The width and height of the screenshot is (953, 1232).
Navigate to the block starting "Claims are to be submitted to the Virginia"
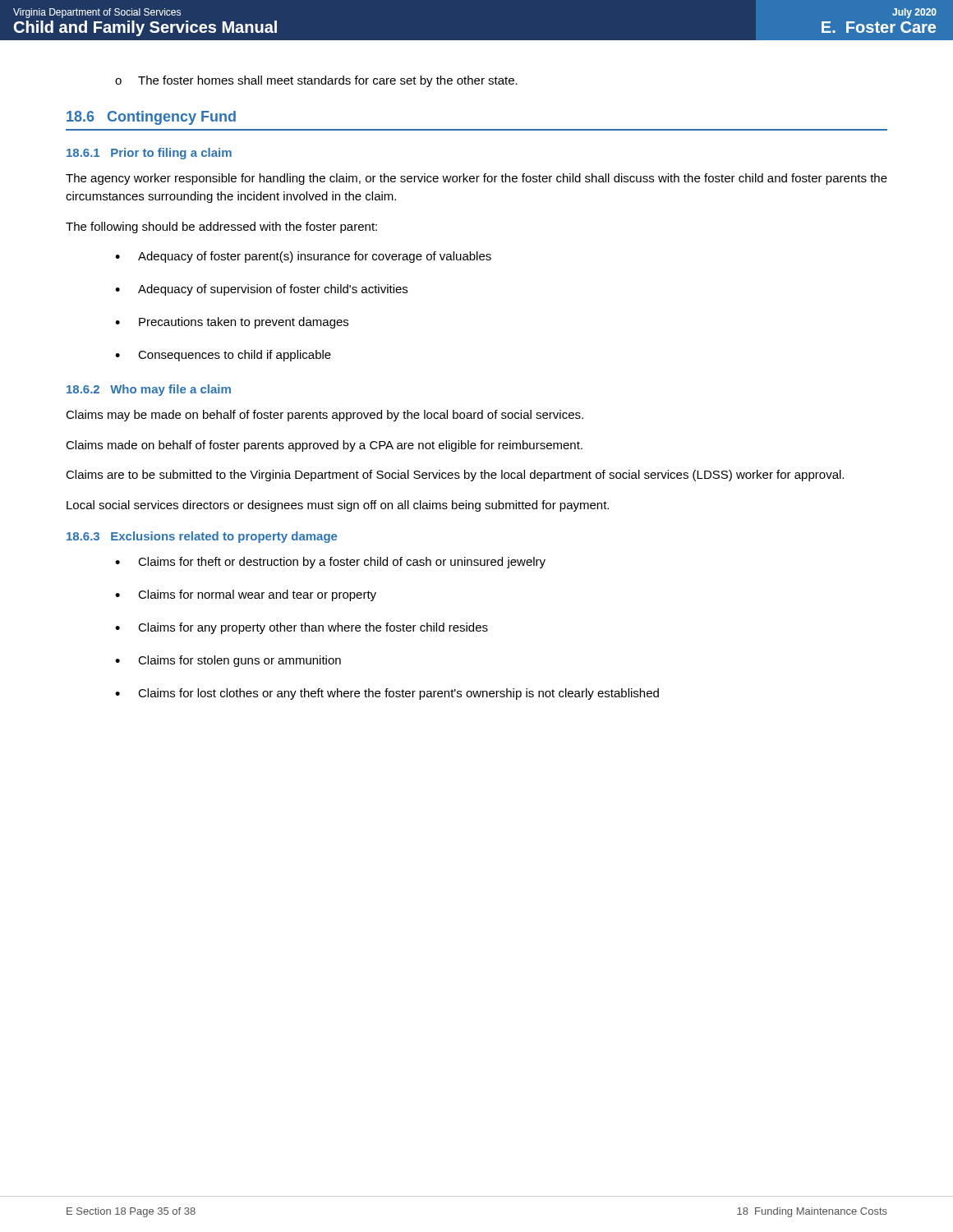pos(455,474)
